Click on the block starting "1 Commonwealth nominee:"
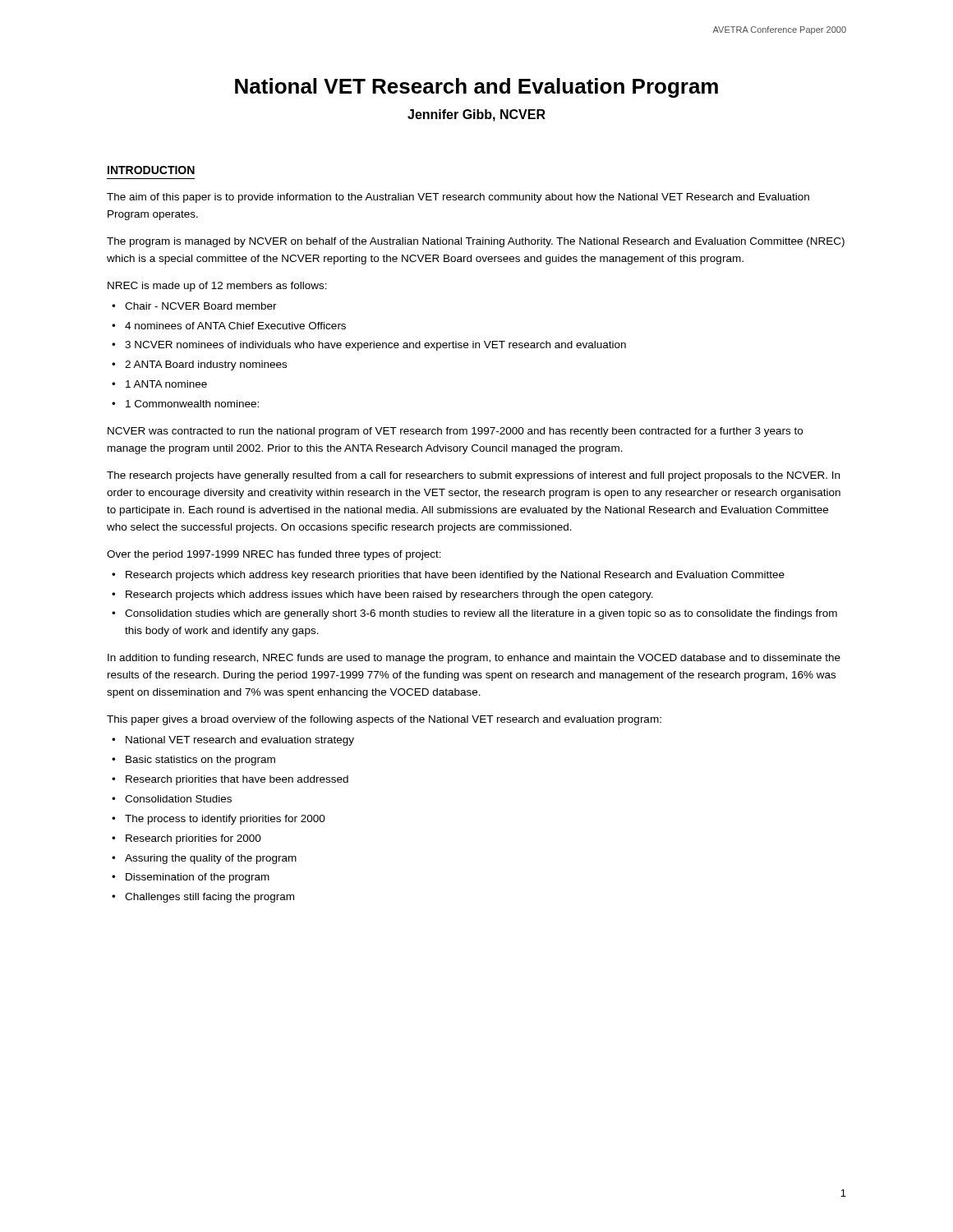The height and width of the screenshot is (1232, 953). pyautogui.click(x=192, y=404)
